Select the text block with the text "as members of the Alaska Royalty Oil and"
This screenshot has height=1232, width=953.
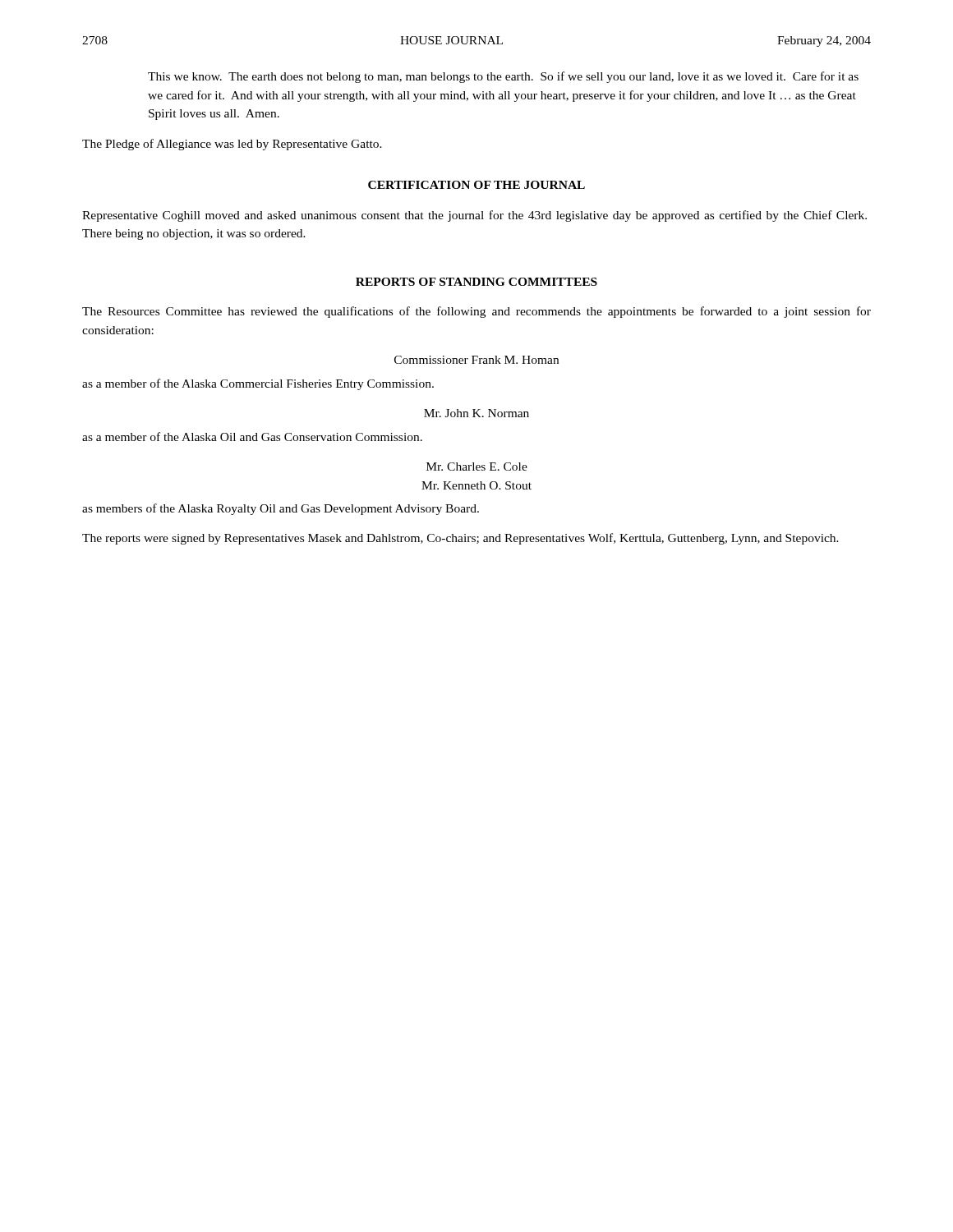(x=281, y=508)
